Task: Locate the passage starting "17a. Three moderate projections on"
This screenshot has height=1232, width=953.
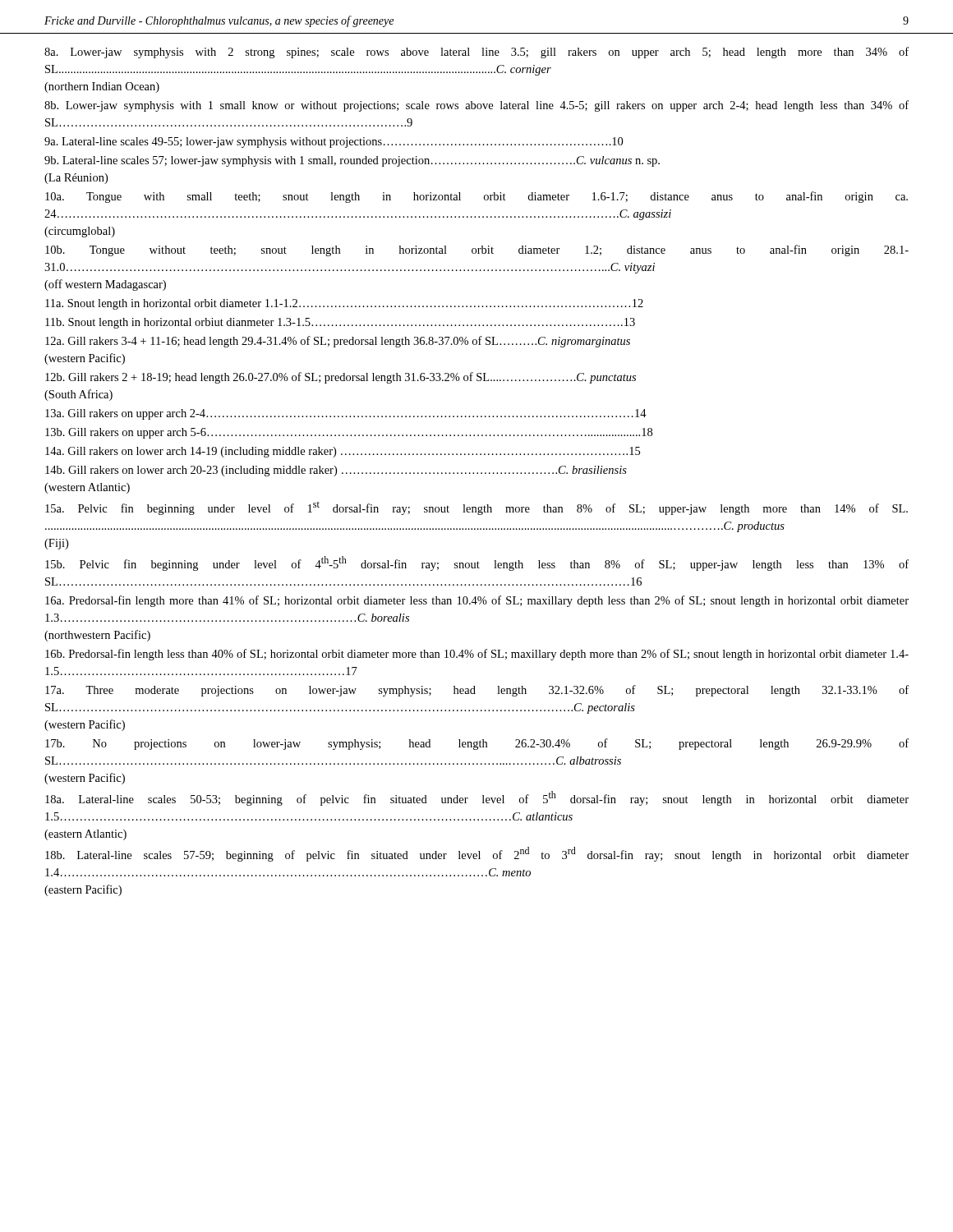Action: pyautogui.click(x=476, y=708)
